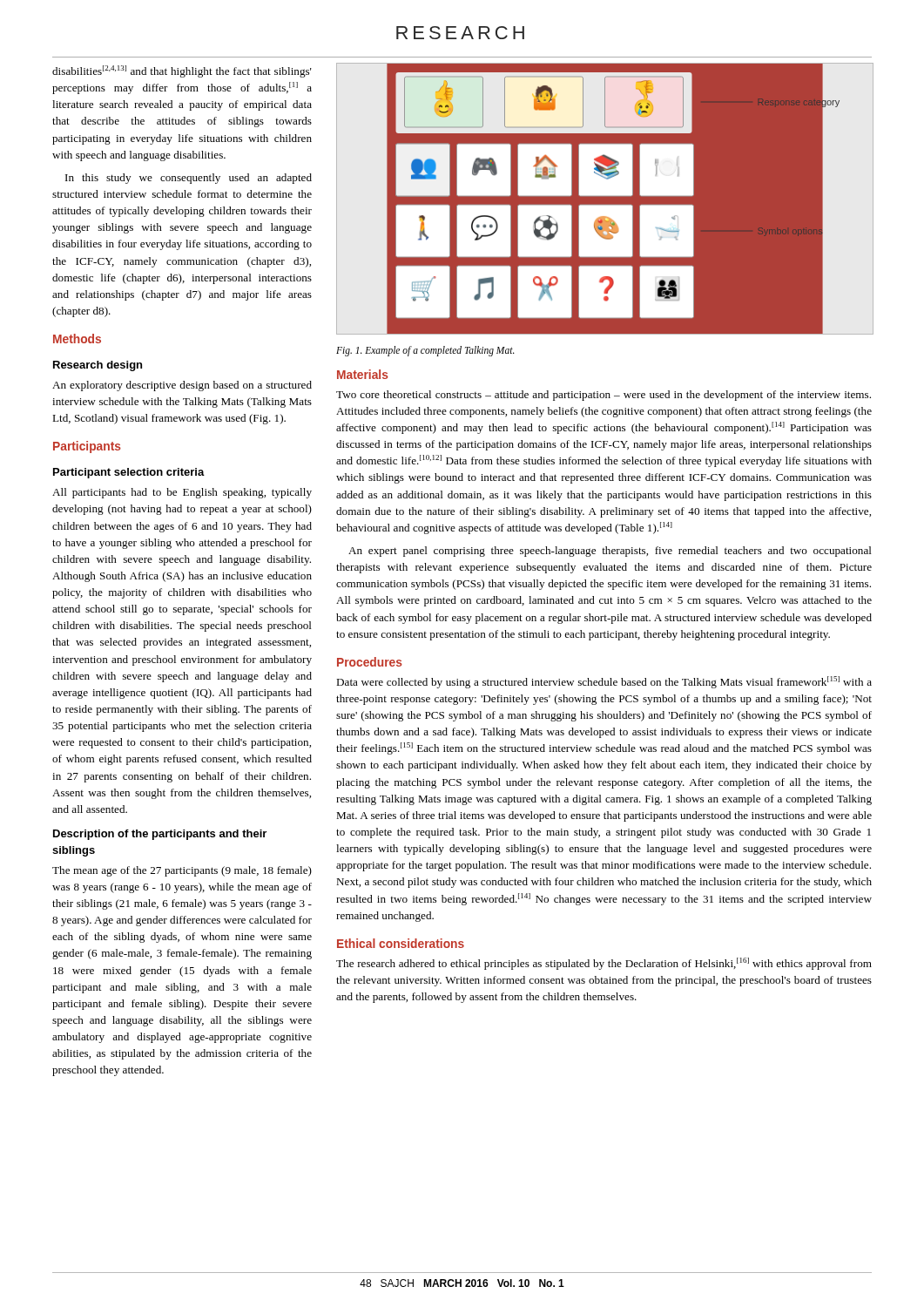The height and width of the screenshot is (1307, 924).
Task: Select the photo
Action: (x=604, y=199)
